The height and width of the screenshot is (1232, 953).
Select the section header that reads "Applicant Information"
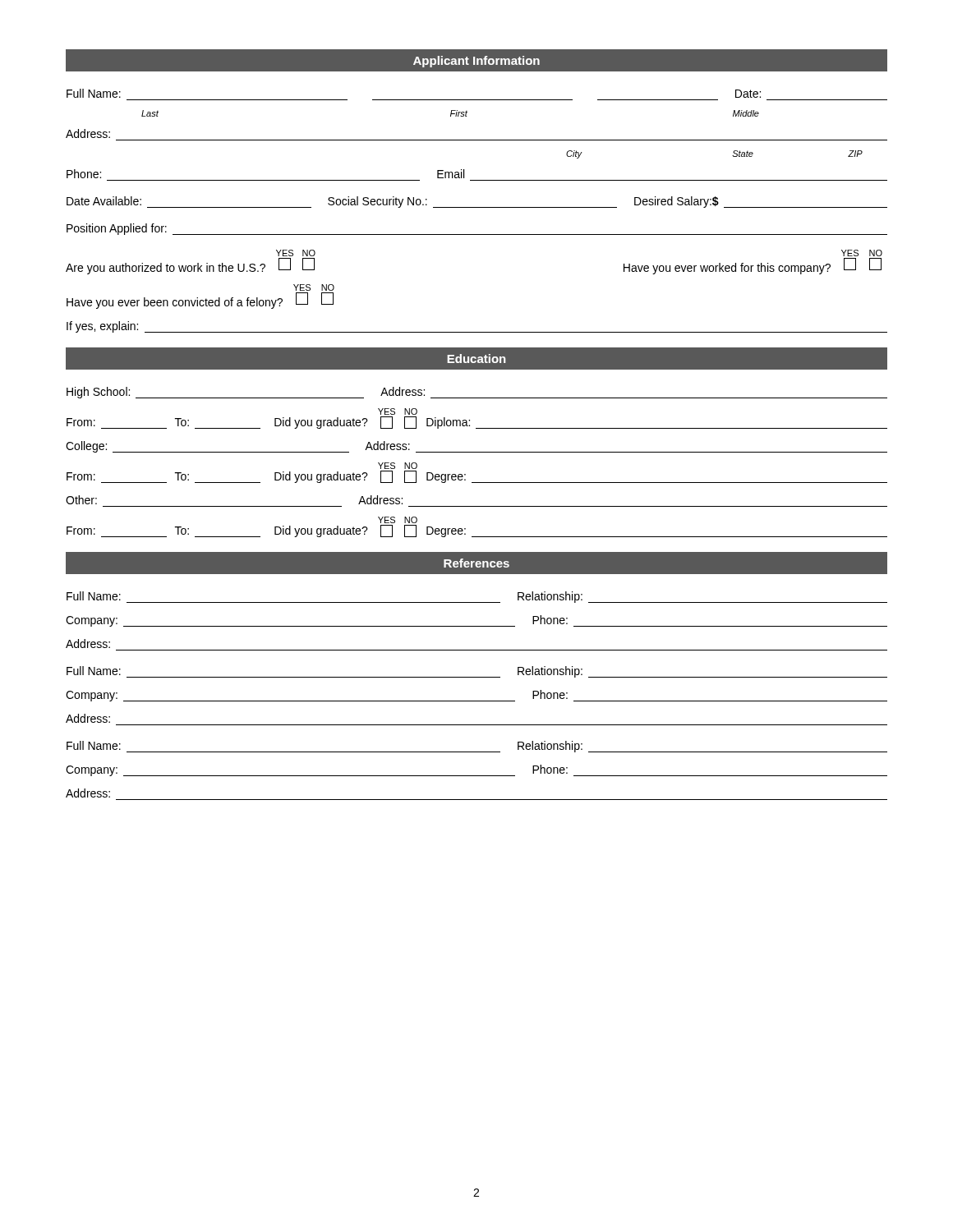476,60
